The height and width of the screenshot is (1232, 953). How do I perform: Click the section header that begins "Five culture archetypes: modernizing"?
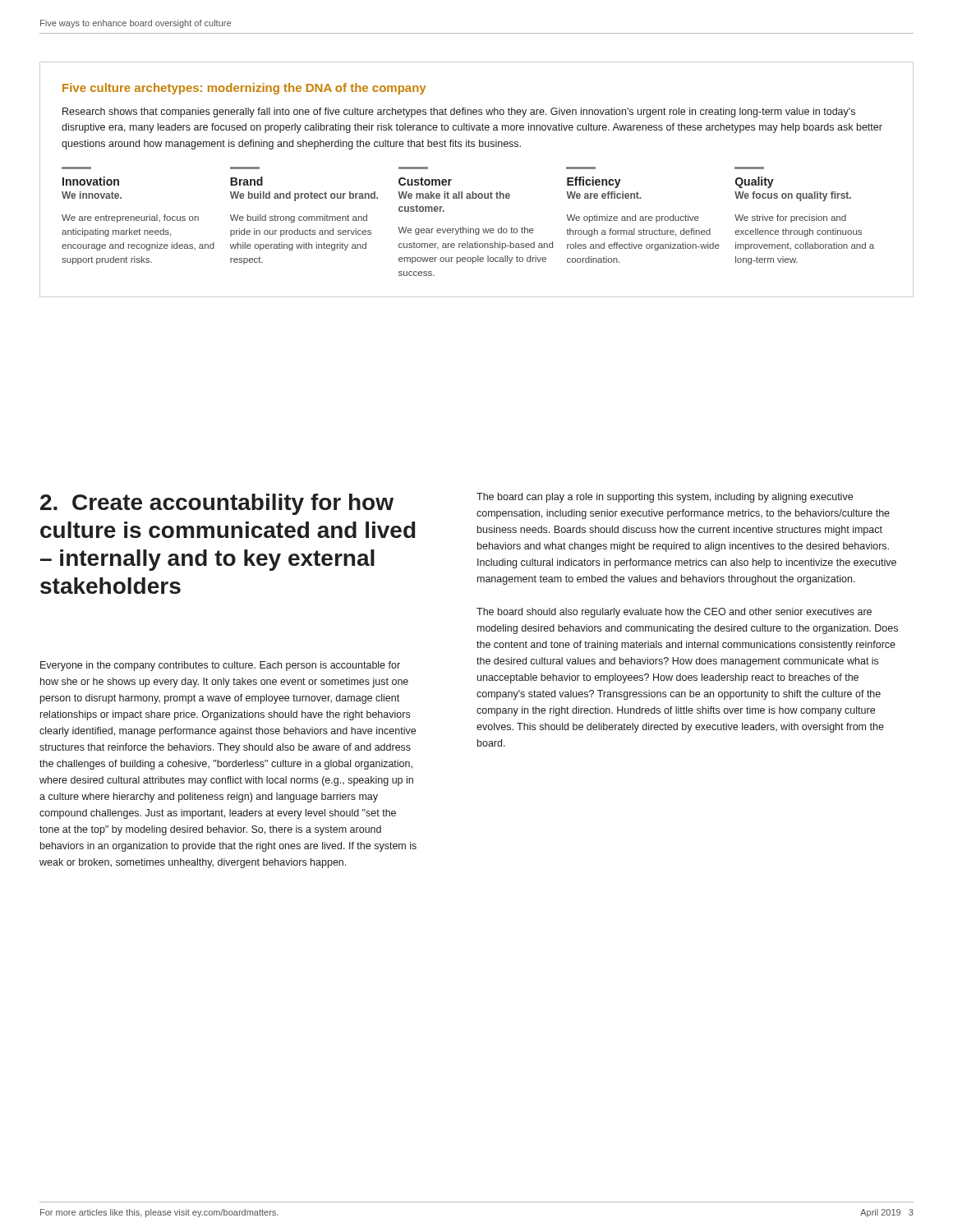pyautogui.click(x=244, y=87)
